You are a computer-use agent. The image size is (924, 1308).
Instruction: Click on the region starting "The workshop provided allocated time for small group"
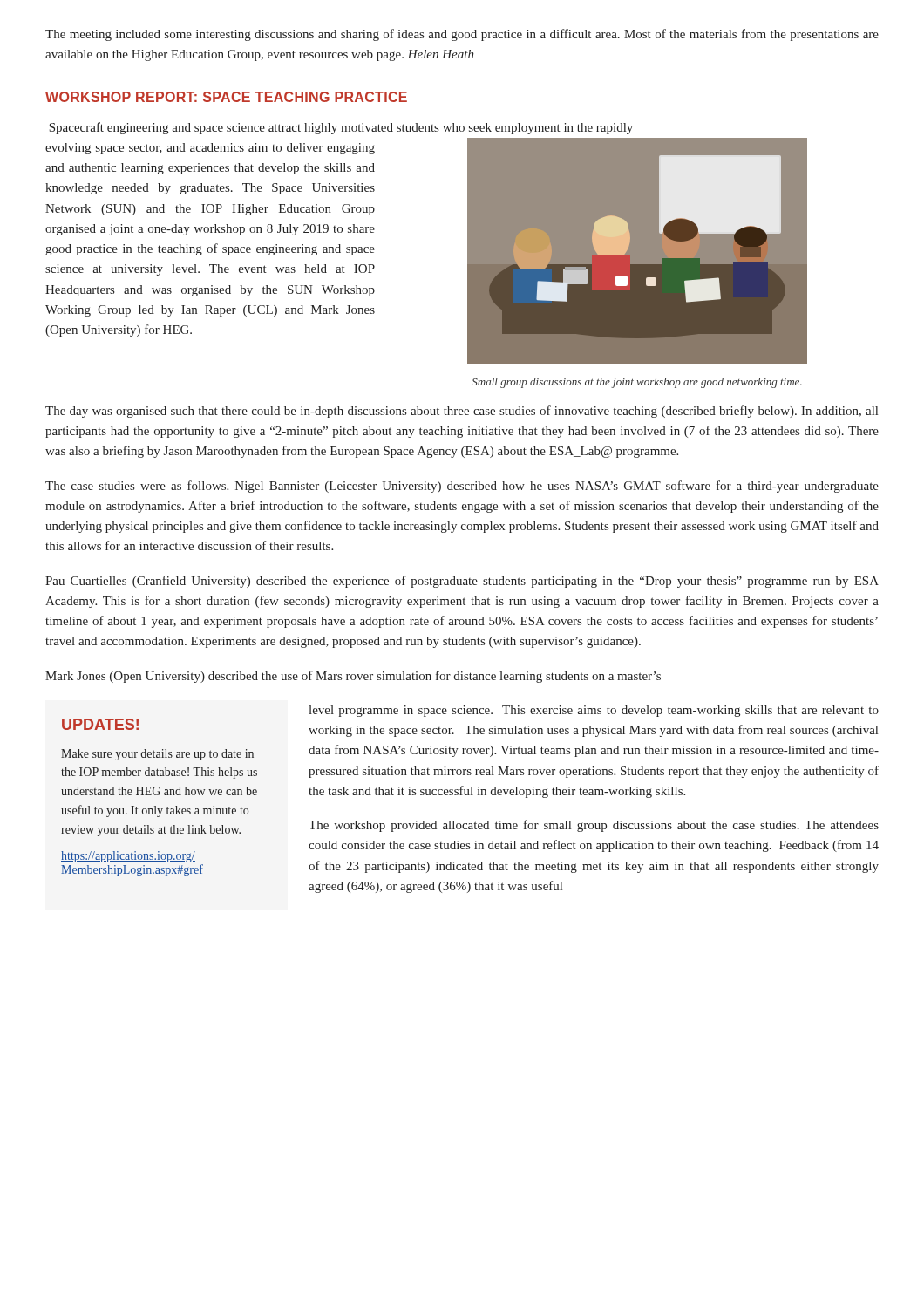(594, 855)
